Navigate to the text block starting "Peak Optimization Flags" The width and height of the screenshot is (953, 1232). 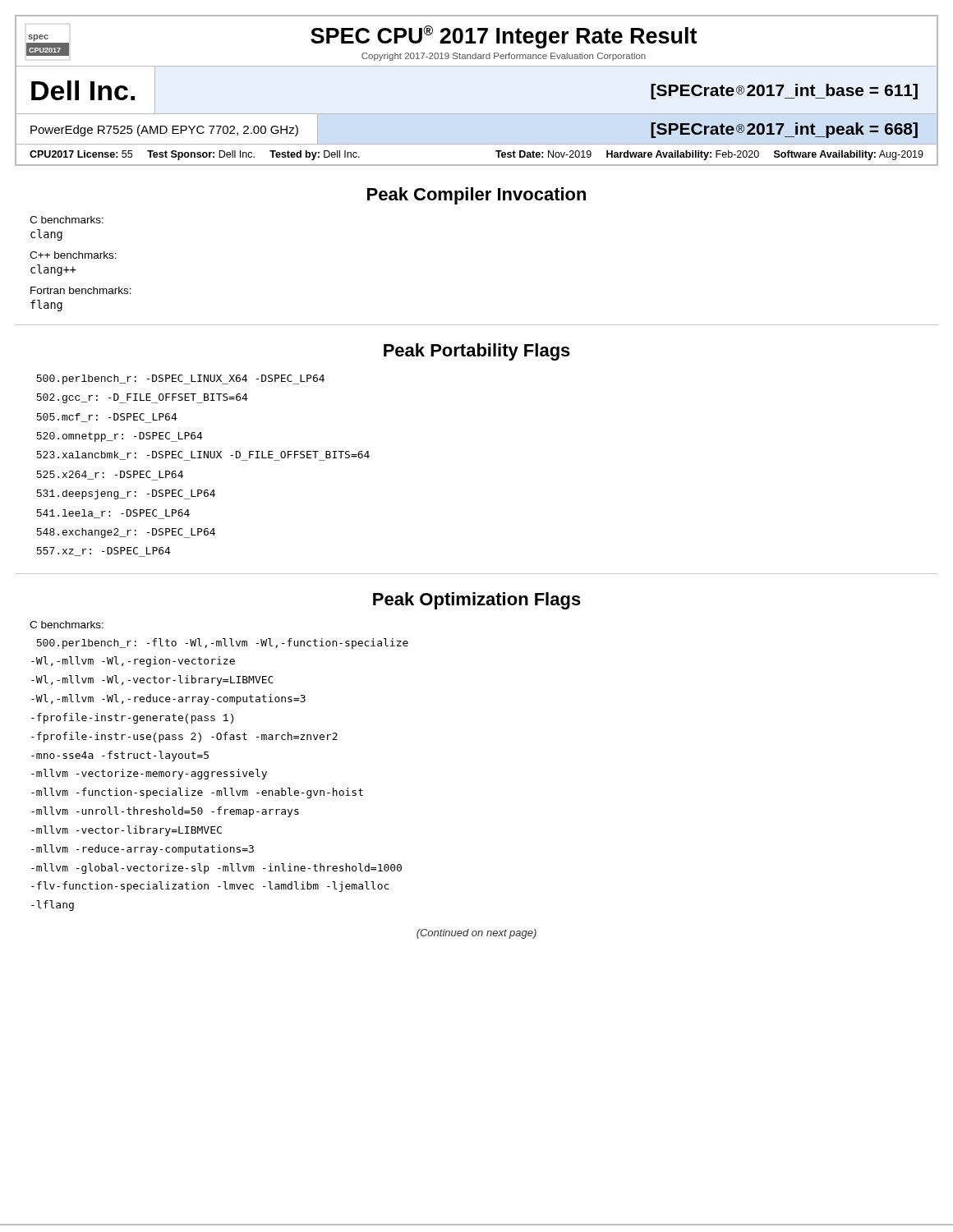(476, 599)
